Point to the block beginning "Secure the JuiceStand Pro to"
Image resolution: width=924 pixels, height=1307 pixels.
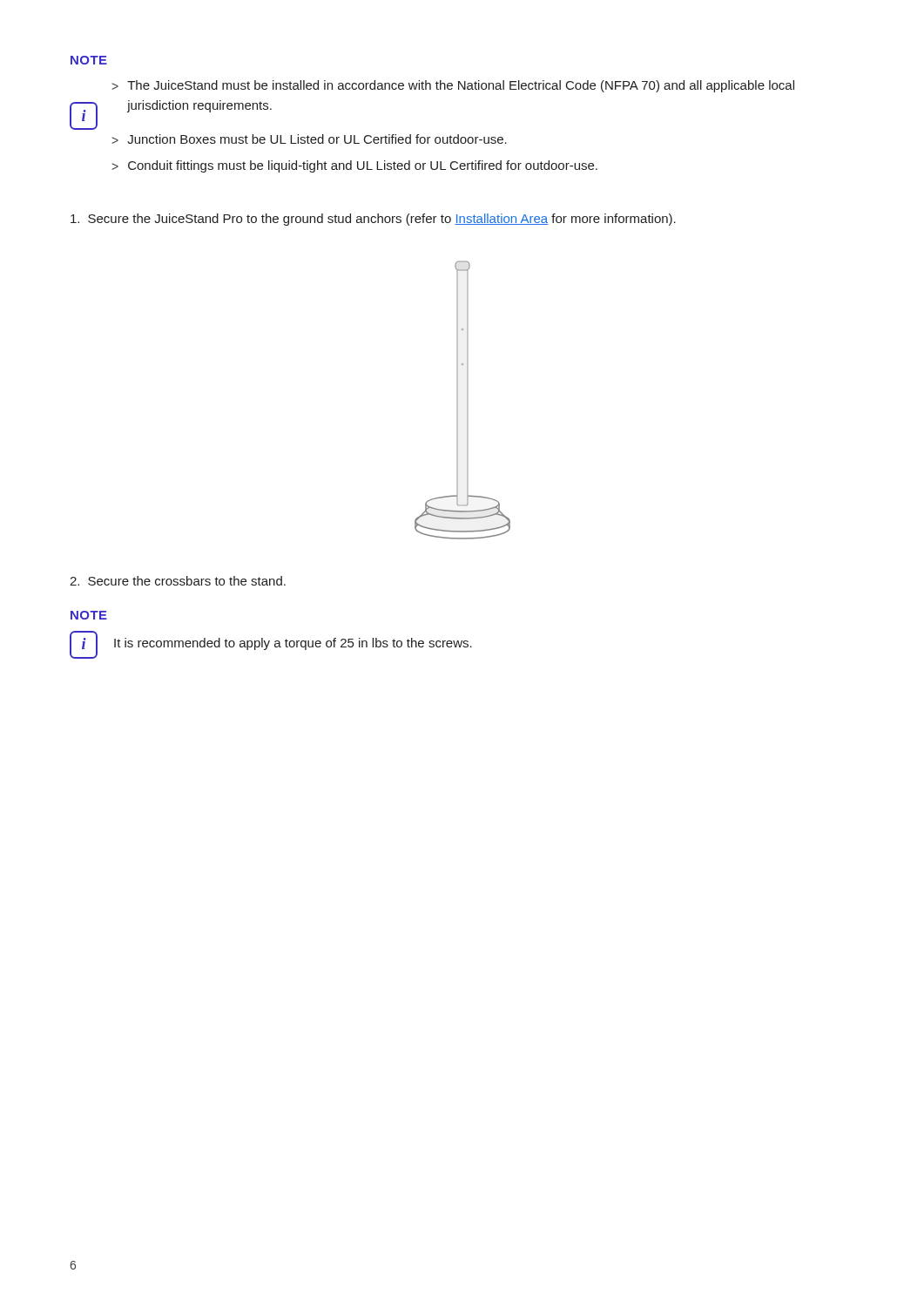(x=373, y=218)
